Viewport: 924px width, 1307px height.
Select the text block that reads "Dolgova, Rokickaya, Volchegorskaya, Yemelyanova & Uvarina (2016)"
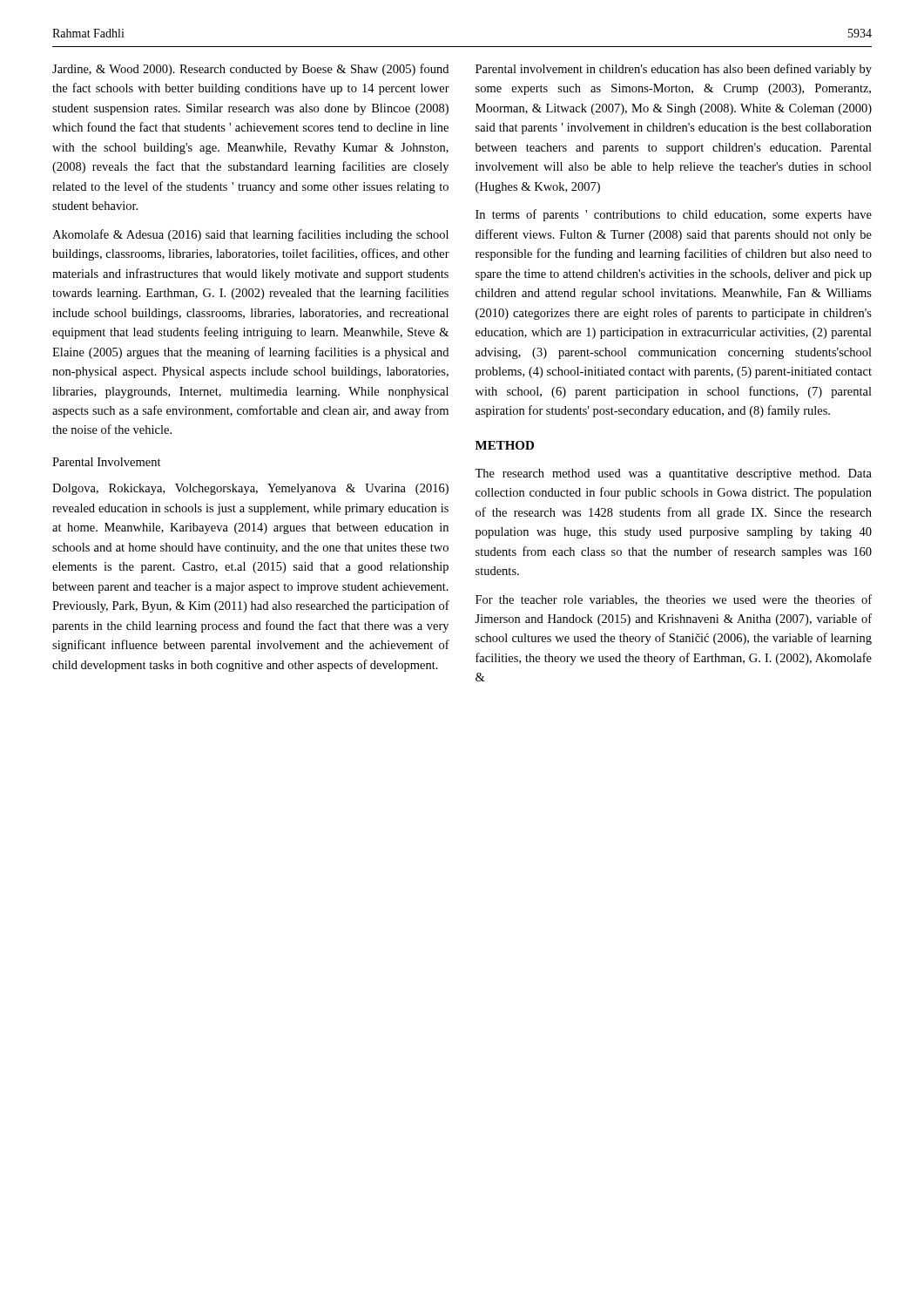(x=251, y=577)
